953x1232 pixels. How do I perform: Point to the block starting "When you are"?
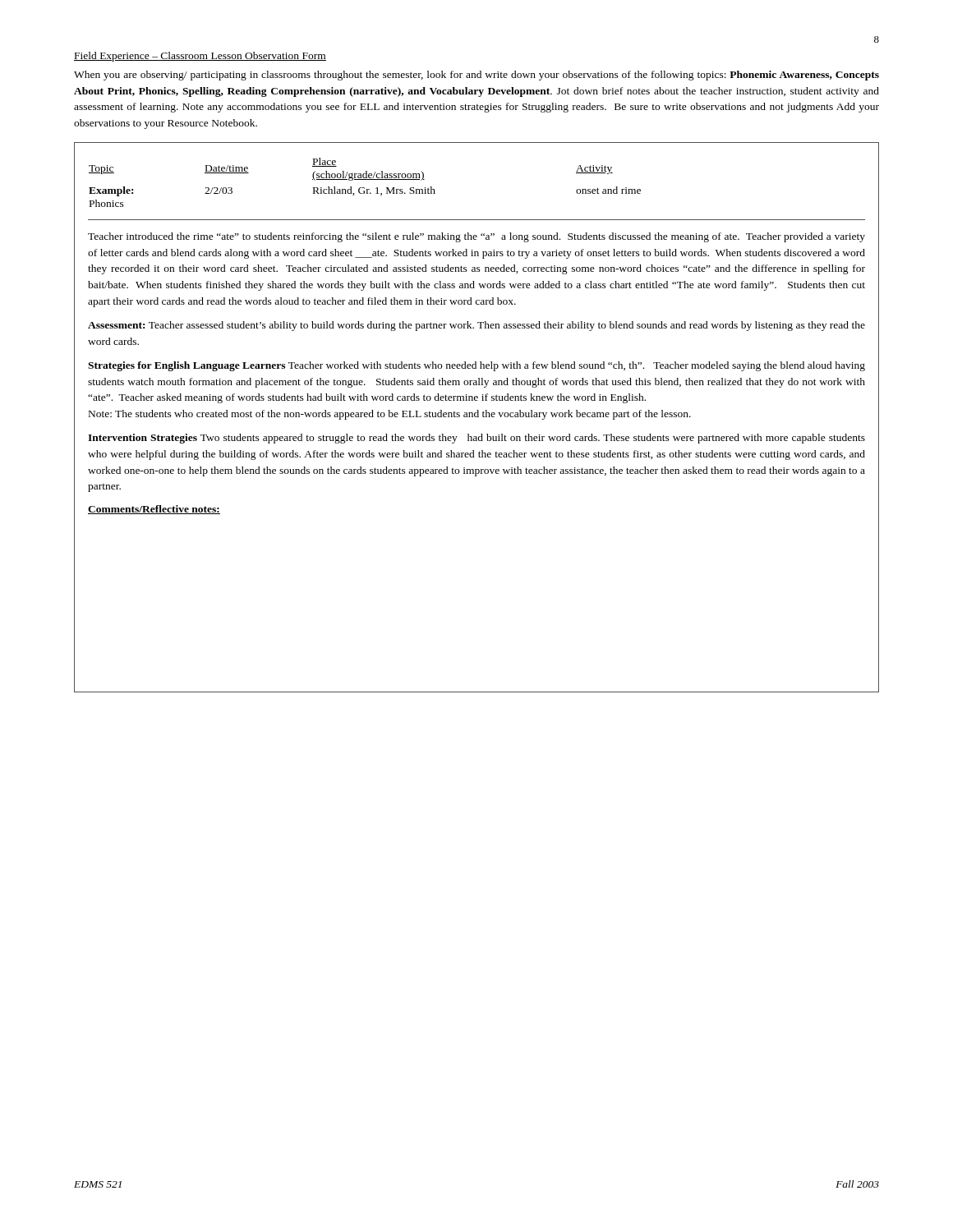click(476, 98)
